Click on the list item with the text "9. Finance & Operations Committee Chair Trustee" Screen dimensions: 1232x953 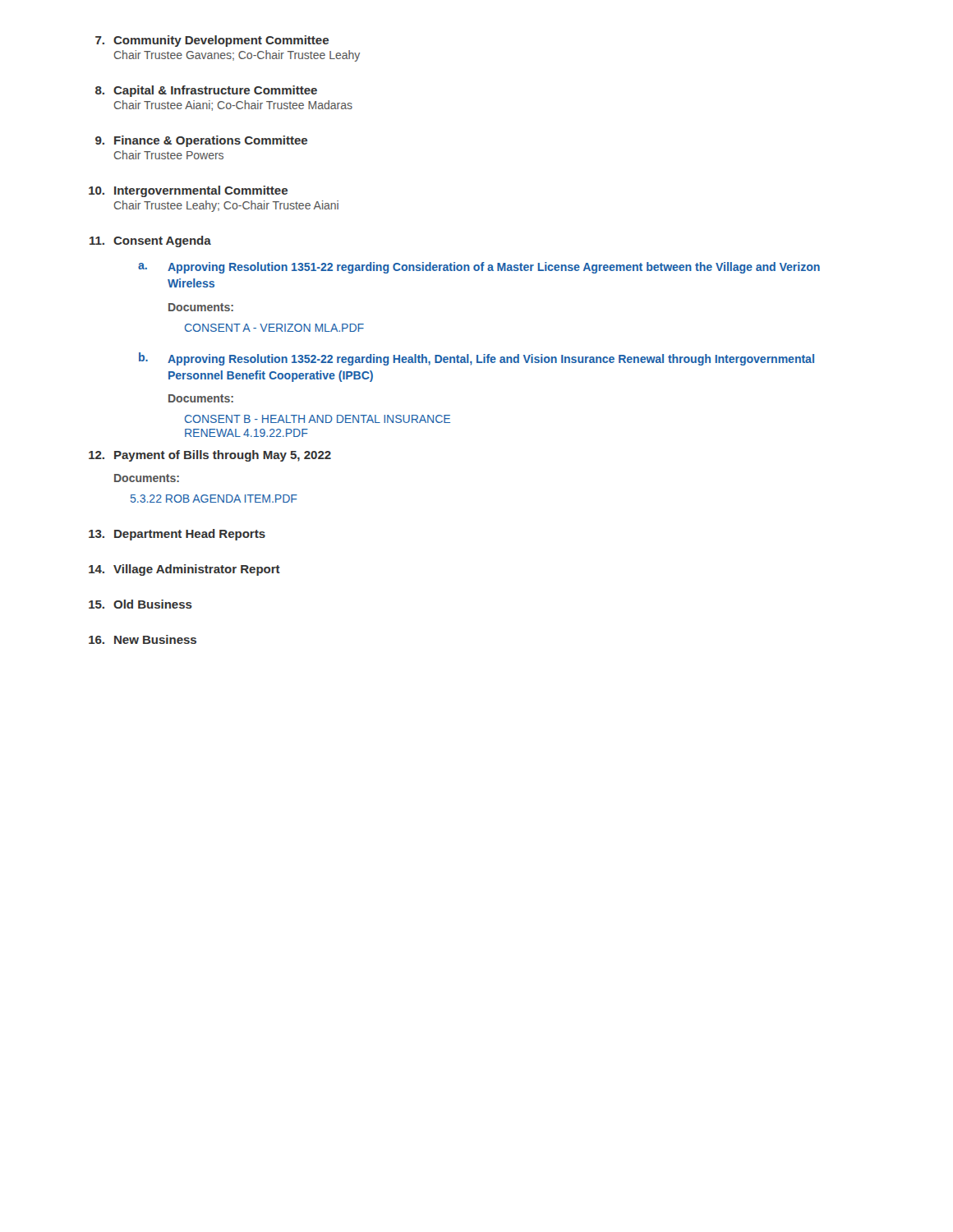201,141
